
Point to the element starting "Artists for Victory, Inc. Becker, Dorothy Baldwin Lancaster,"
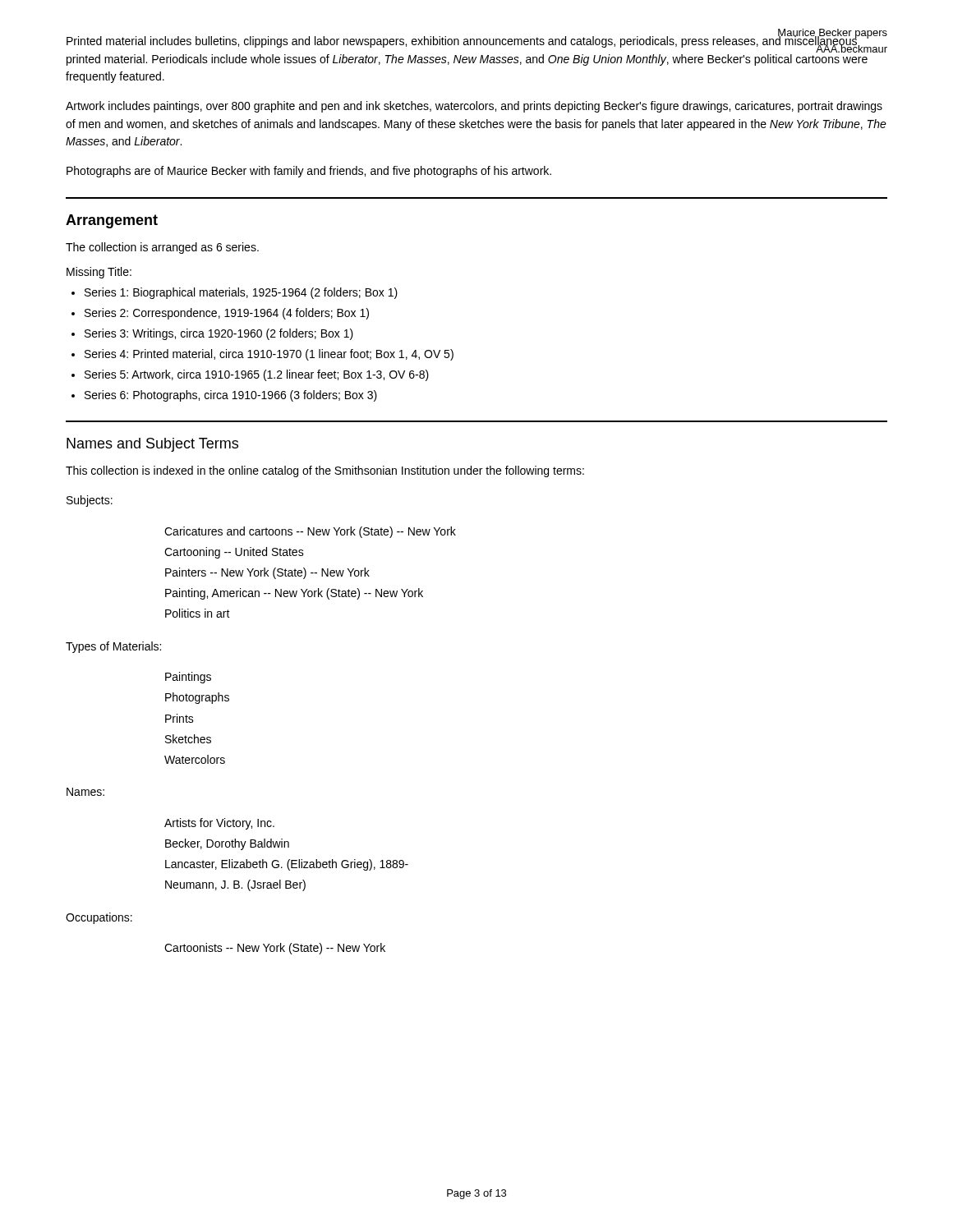286,854
